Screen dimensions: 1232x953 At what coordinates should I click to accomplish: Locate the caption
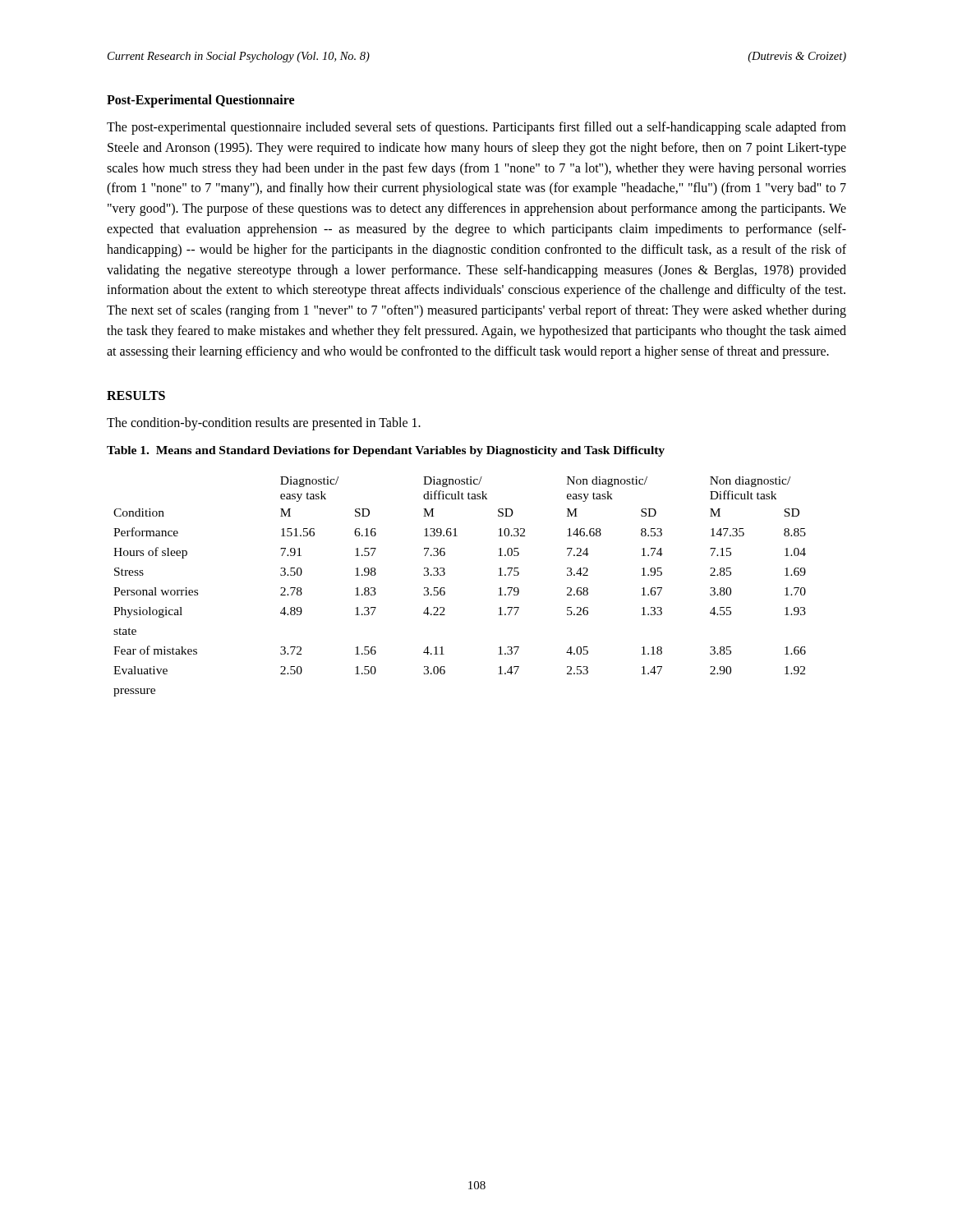[386, 450]
